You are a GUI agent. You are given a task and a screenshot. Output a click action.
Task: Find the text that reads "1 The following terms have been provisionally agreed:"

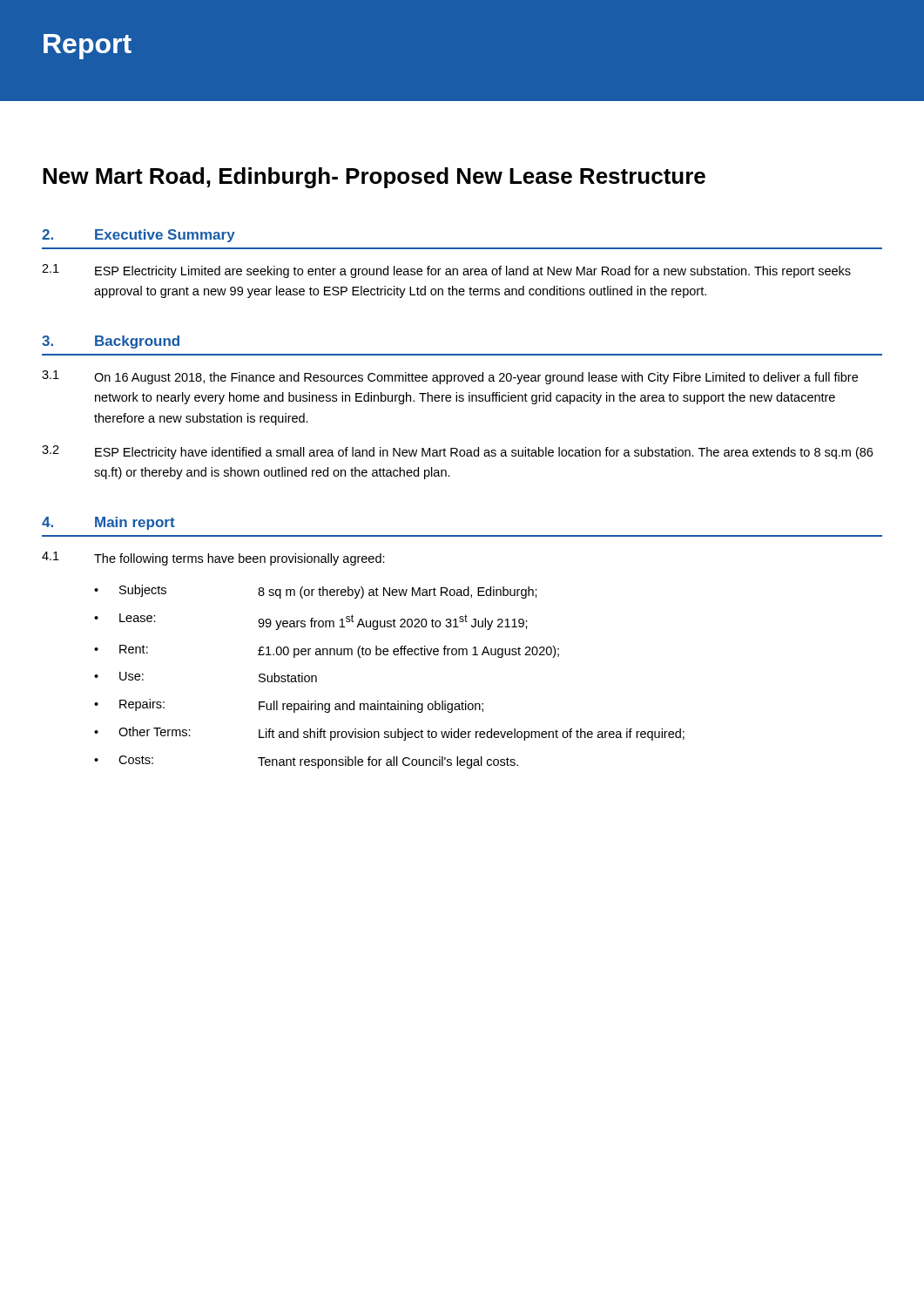click(x=213, y=559)
